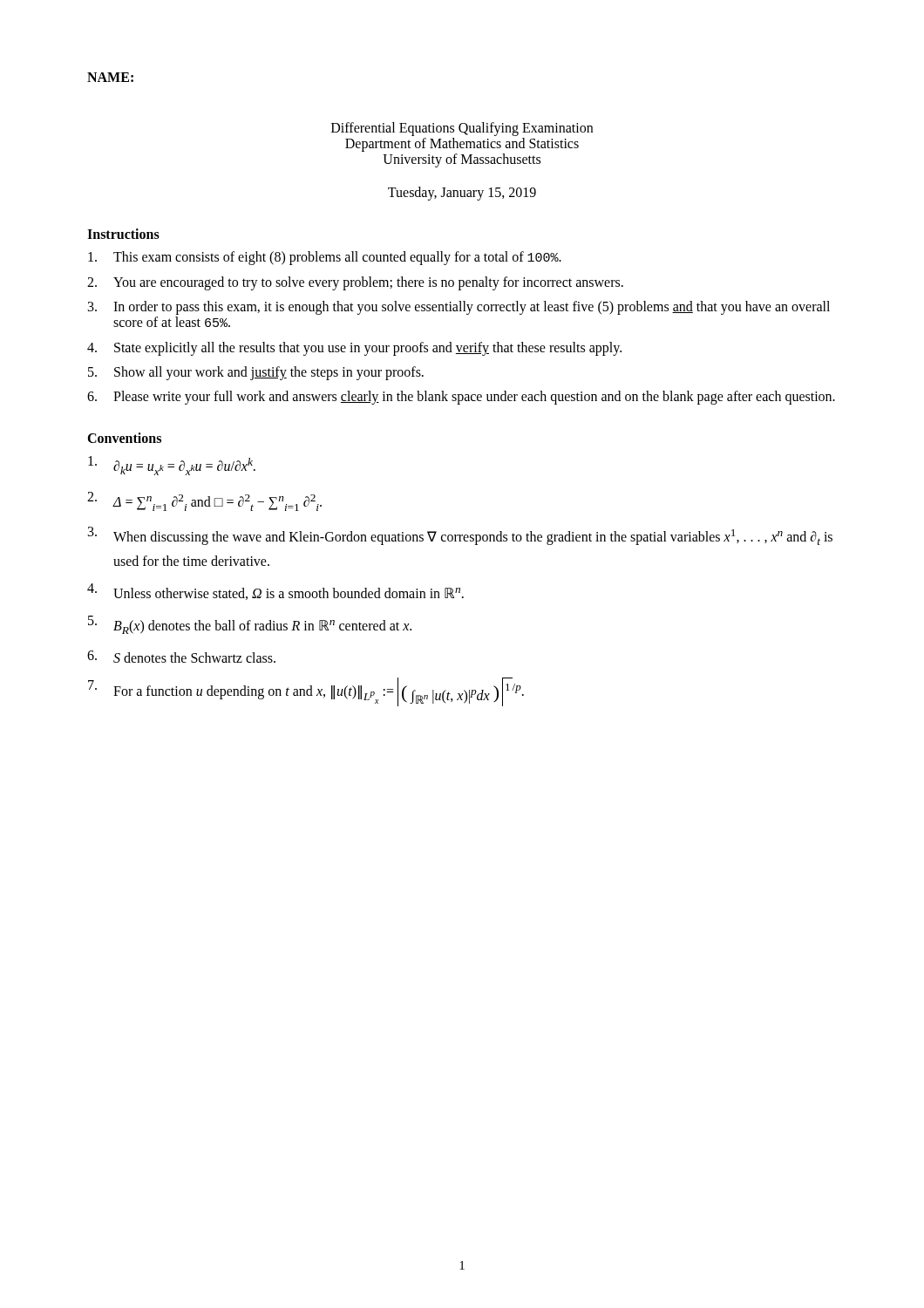Point to the block beginning "5. Show all your work and justify the"
Screen dimensions: 1308x924
click(x=256, y=373)
